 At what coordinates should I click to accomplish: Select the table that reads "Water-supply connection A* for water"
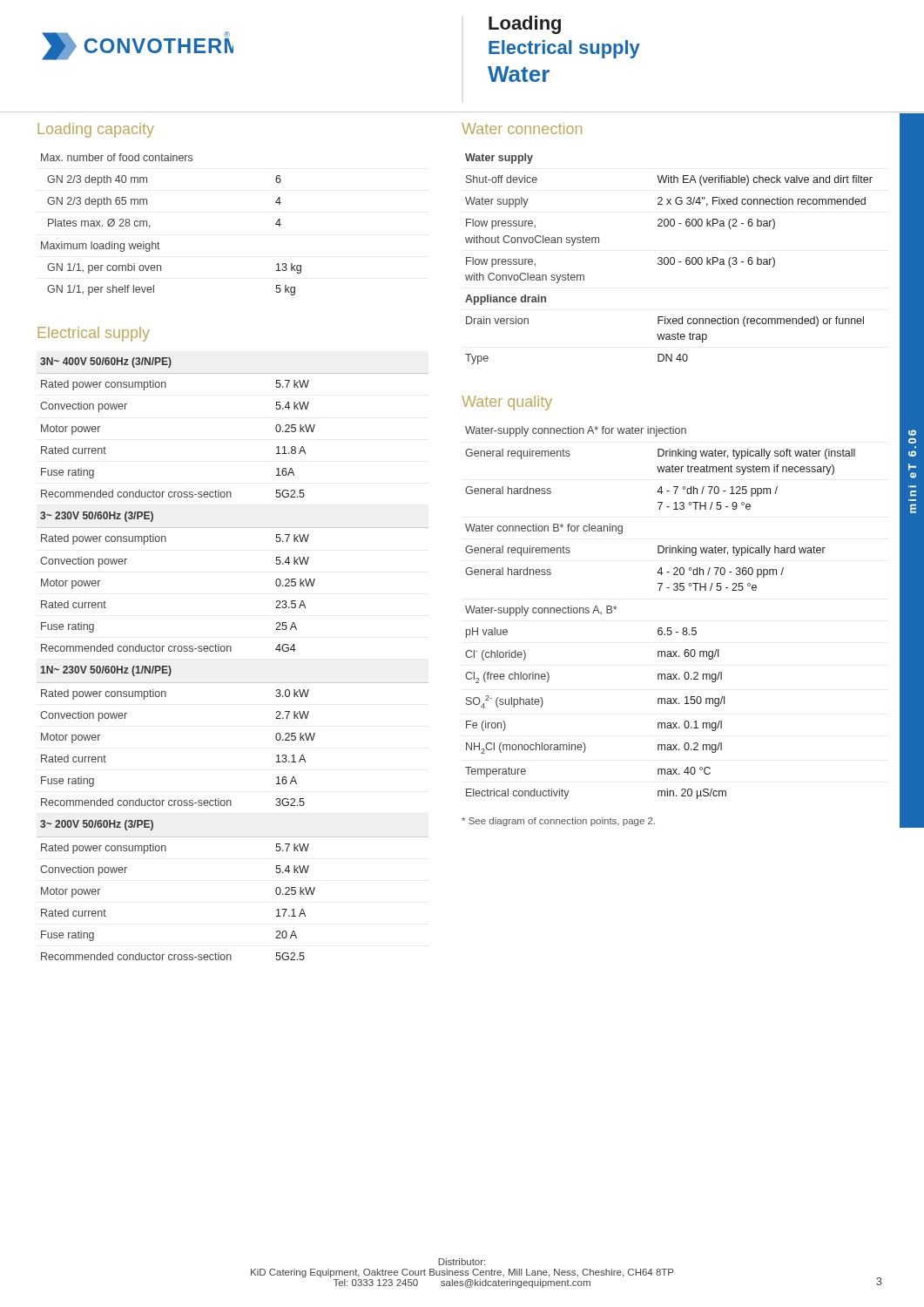pyautogui.click(x=675, y=612)
